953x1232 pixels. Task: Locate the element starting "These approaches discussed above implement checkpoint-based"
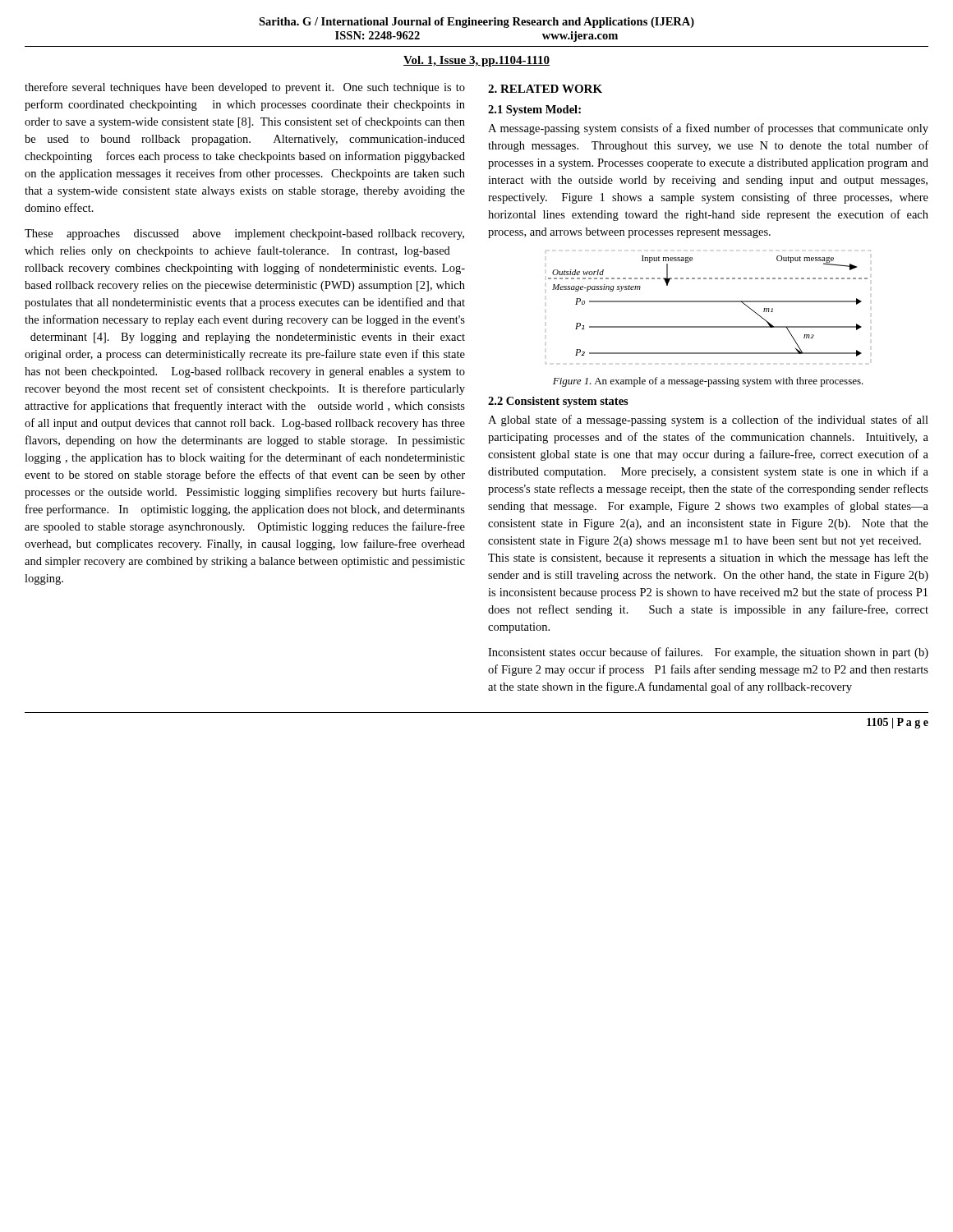[245, 406]
